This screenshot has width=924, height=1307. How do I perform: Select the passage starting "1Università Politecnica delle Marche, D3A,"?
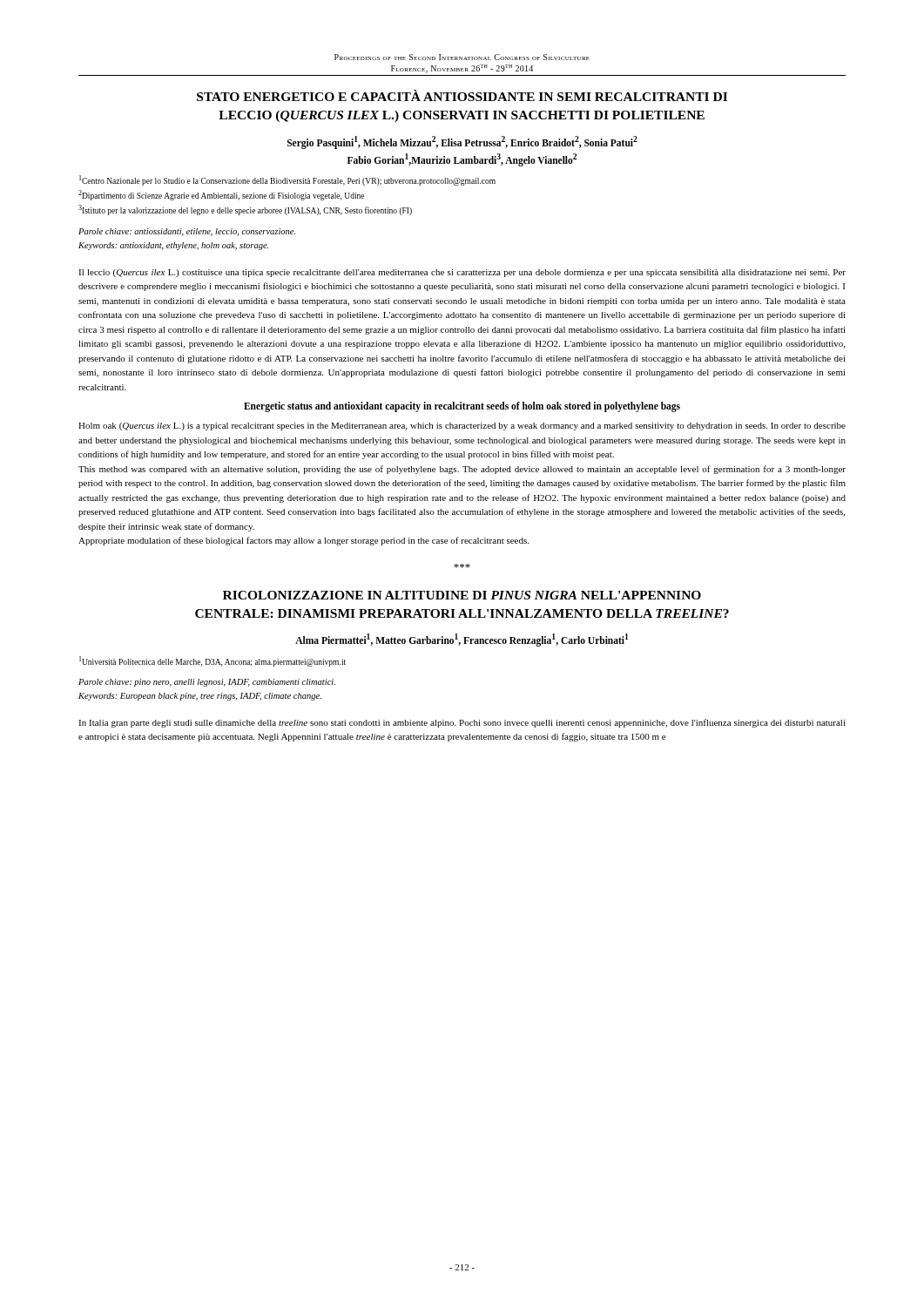click(x=212, y=661)
